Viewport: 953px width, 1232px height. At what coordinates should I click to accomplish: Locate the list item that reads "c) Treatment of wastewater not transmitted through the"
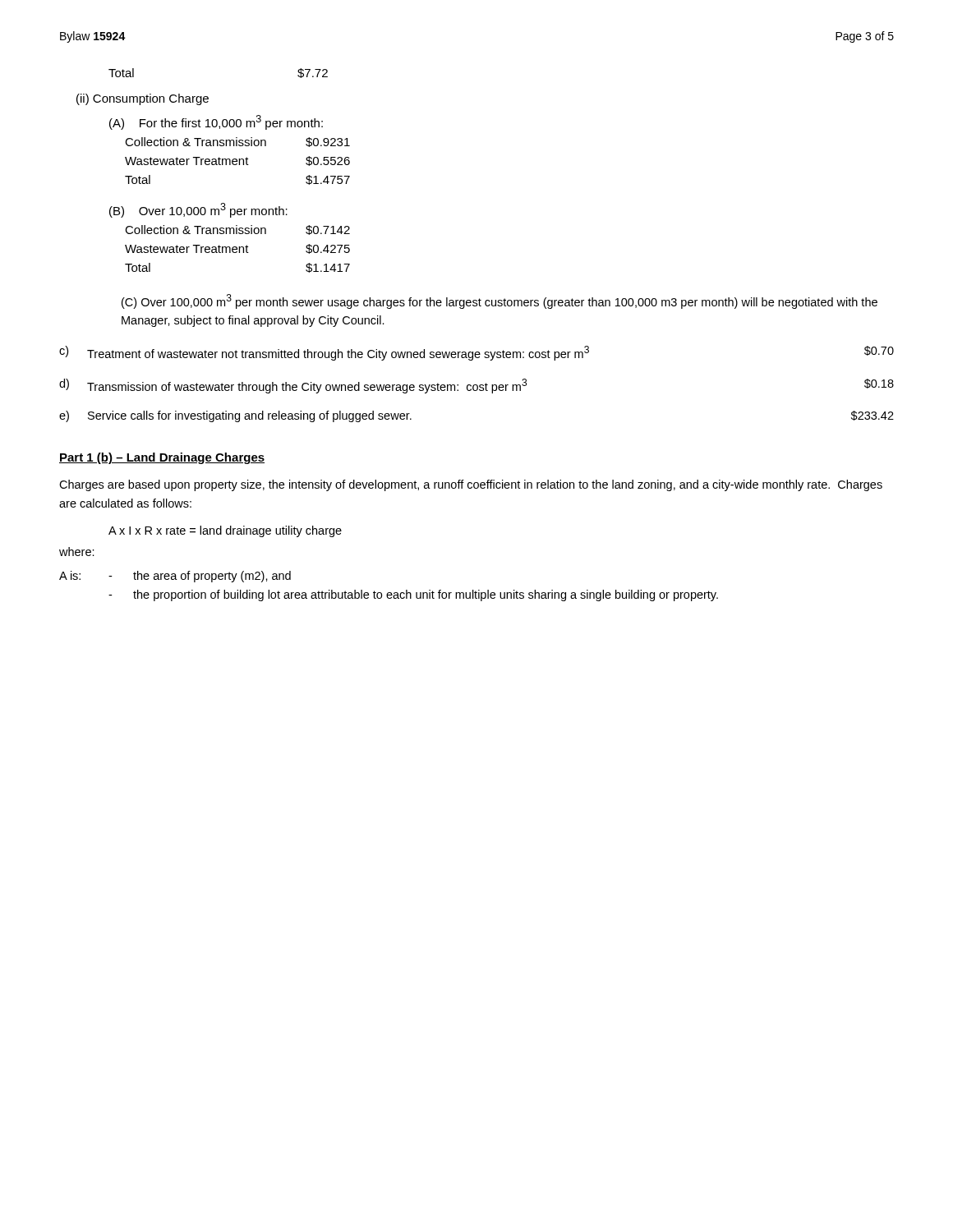coord(476,353)
